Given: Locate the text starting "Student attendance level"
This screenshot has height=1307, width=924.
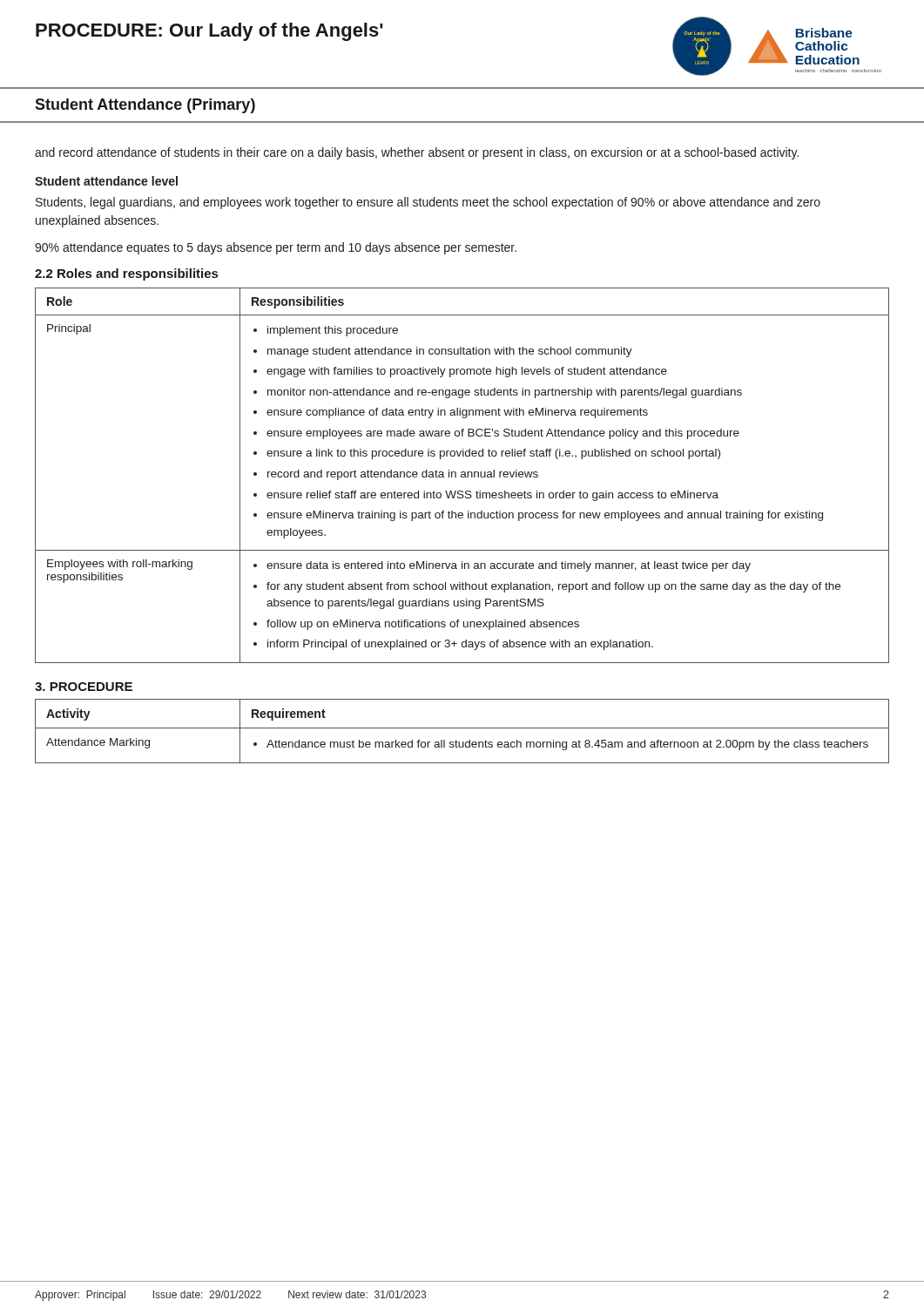Looking at the screenshot, I should [x=107, y=181].
